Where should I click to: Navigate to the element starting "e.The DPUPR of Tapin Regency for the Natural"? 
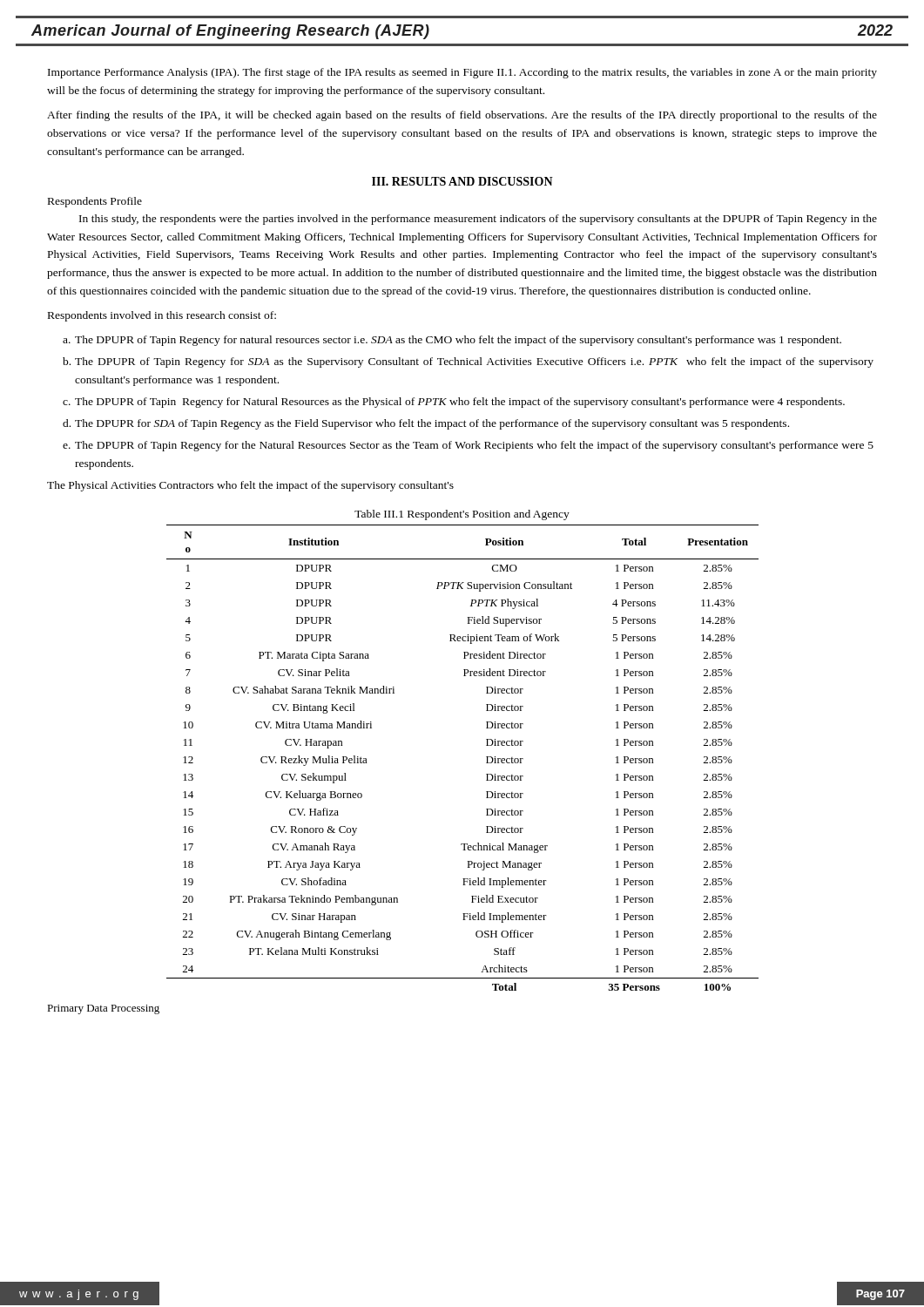pyautogui.click(x=468, y=455)
